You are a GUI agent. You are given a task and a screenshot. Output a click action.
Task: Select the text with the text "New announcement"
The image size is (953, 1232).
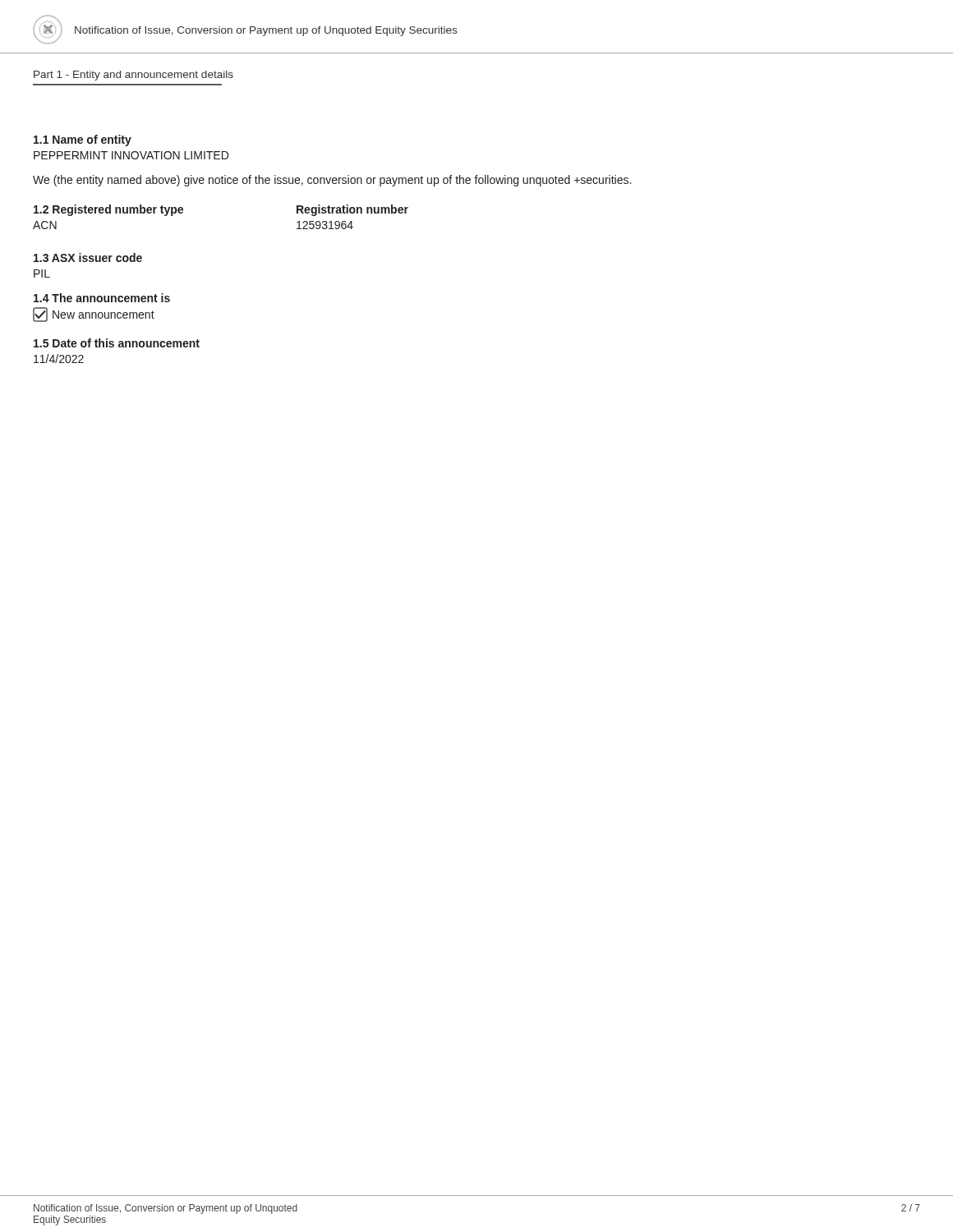click(x=93, y=315)
